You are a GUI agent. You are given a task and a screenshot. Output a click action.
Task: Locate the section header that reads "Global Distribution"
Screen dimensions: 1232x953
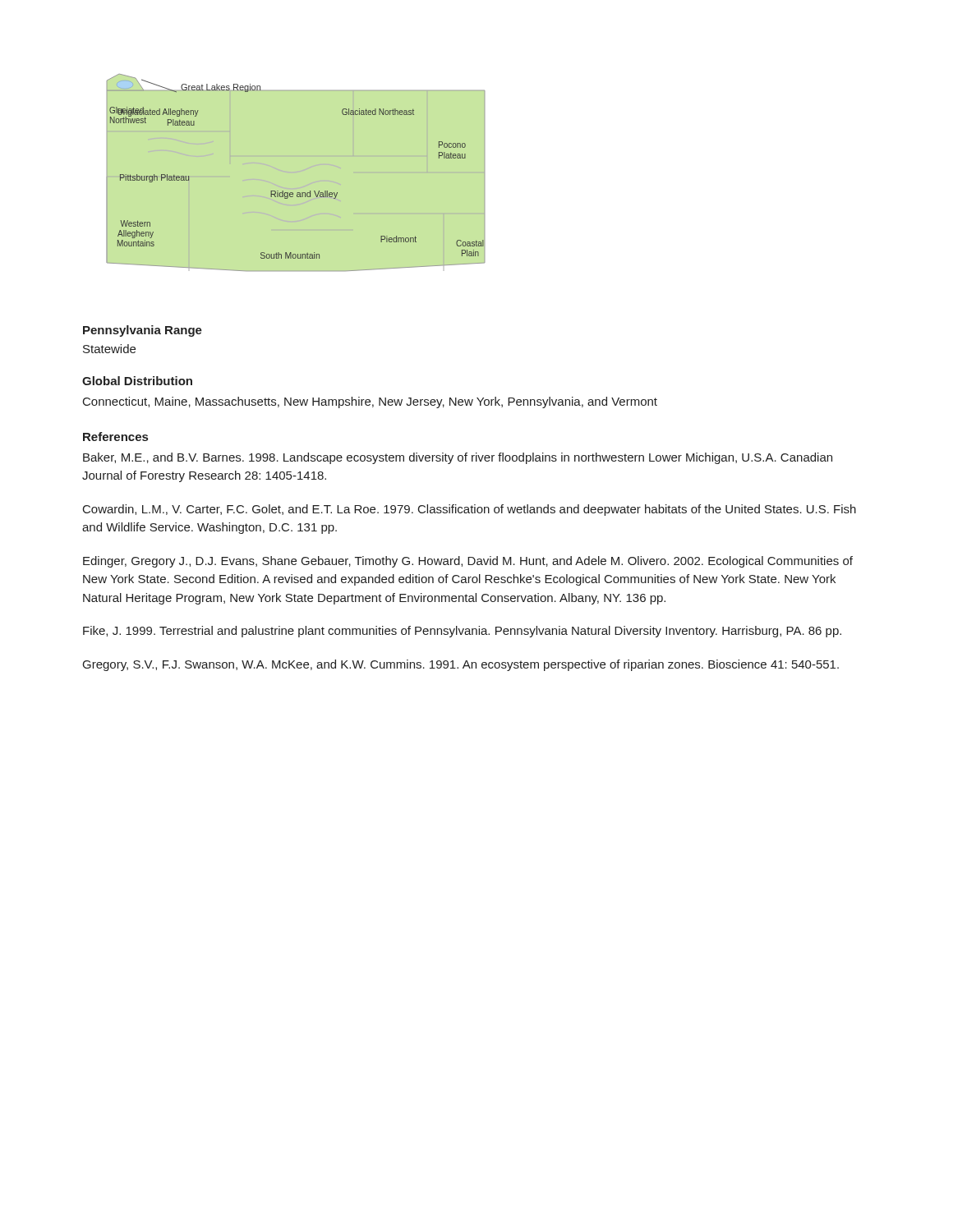tap(138, 381)
